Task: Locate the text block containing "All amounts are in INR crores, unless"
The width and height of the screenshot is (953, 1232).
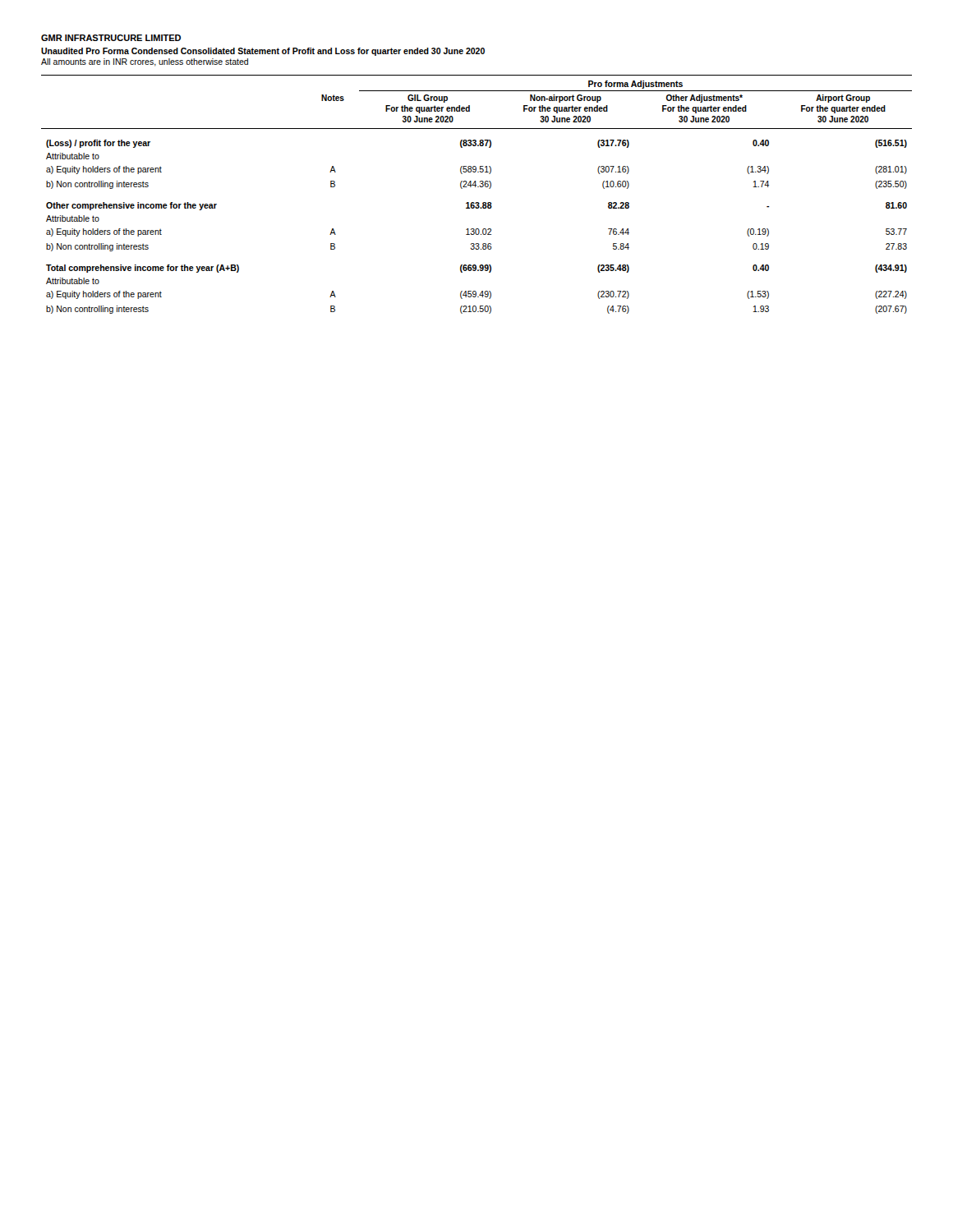Action: tap(476, 62)
